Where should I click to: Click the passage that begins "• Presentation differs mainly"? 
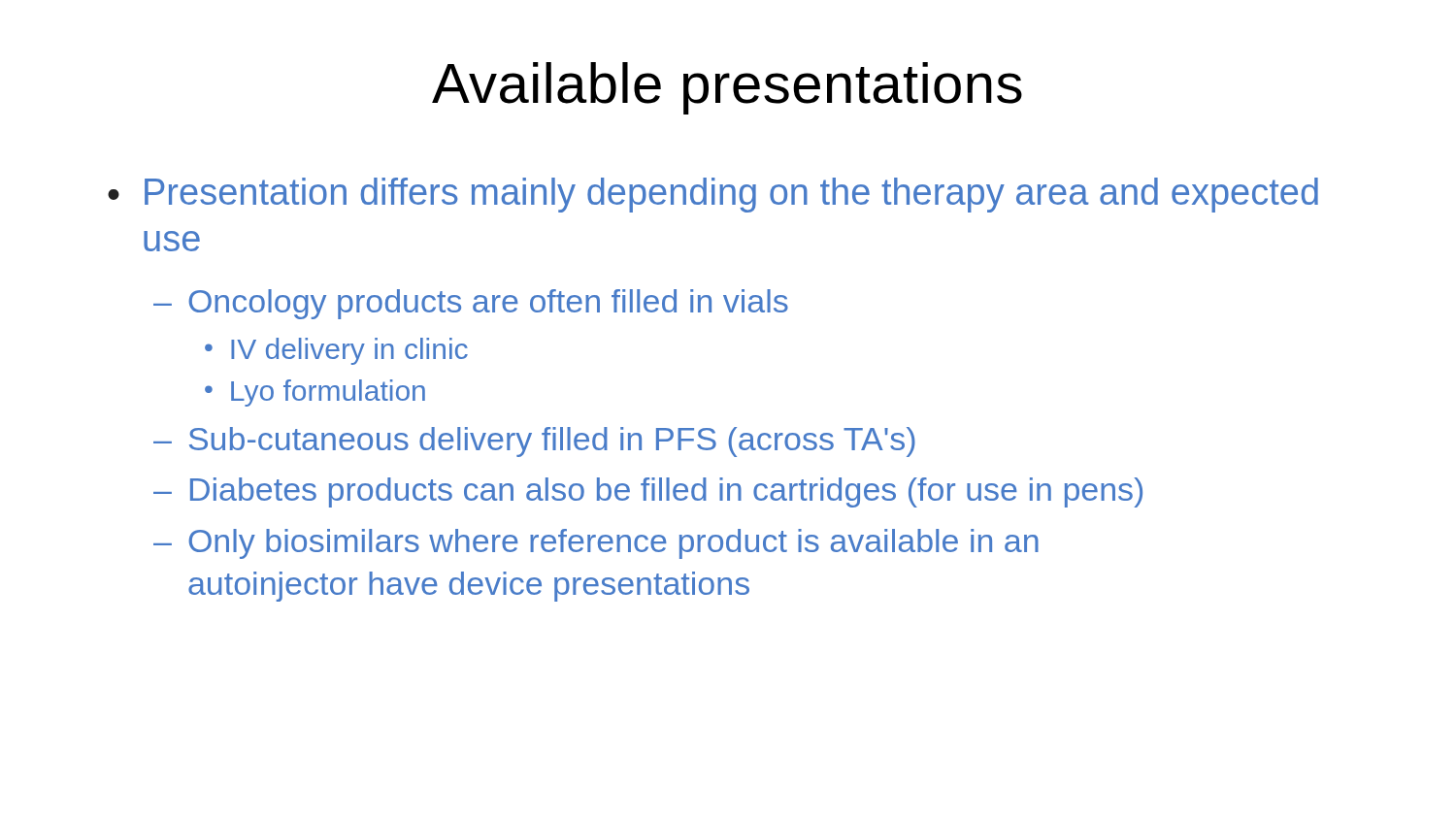tap(728, 216)
